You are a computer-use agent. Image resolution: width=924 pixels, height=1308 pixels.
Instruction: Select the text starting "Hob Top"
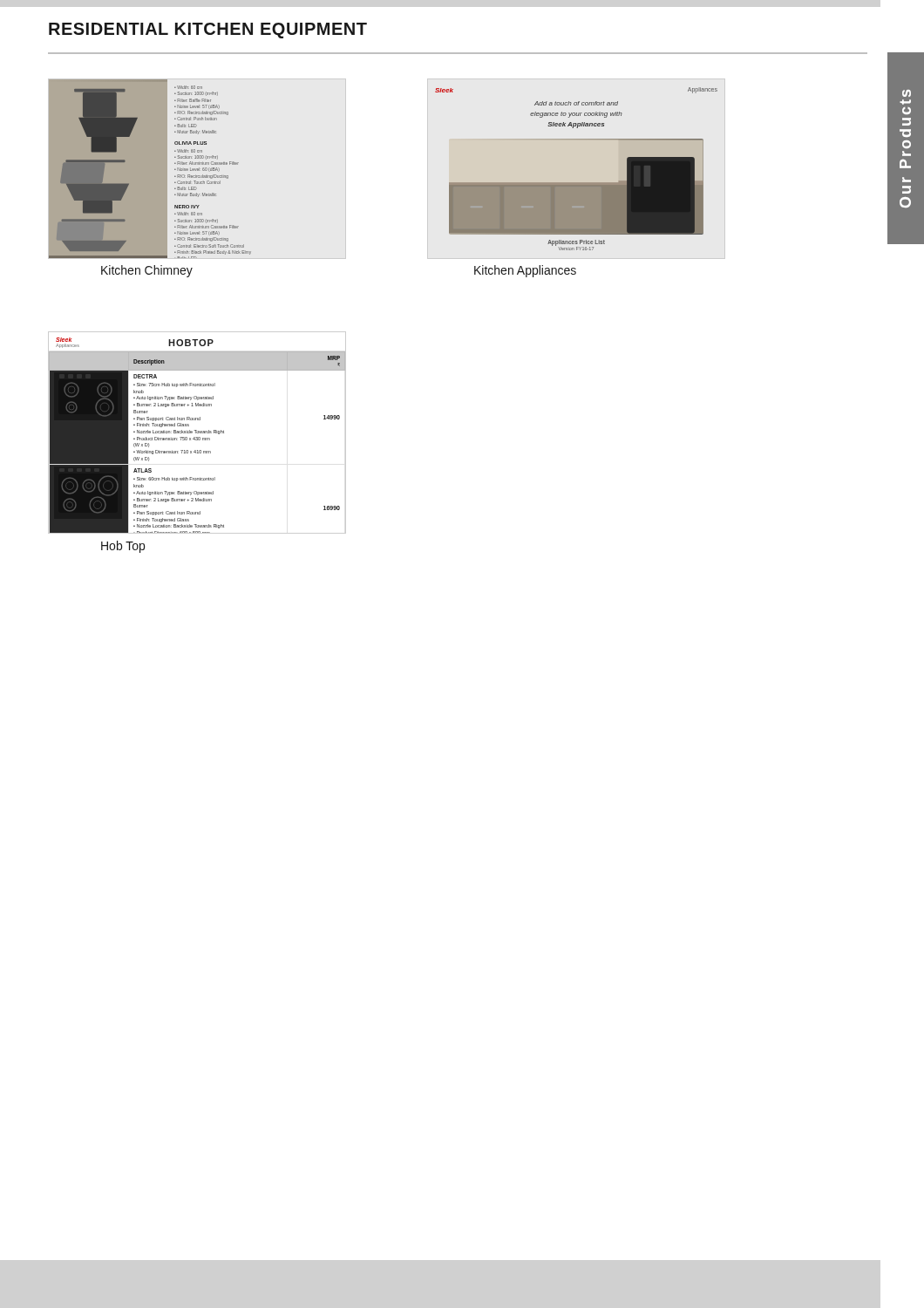click(123, 546)
